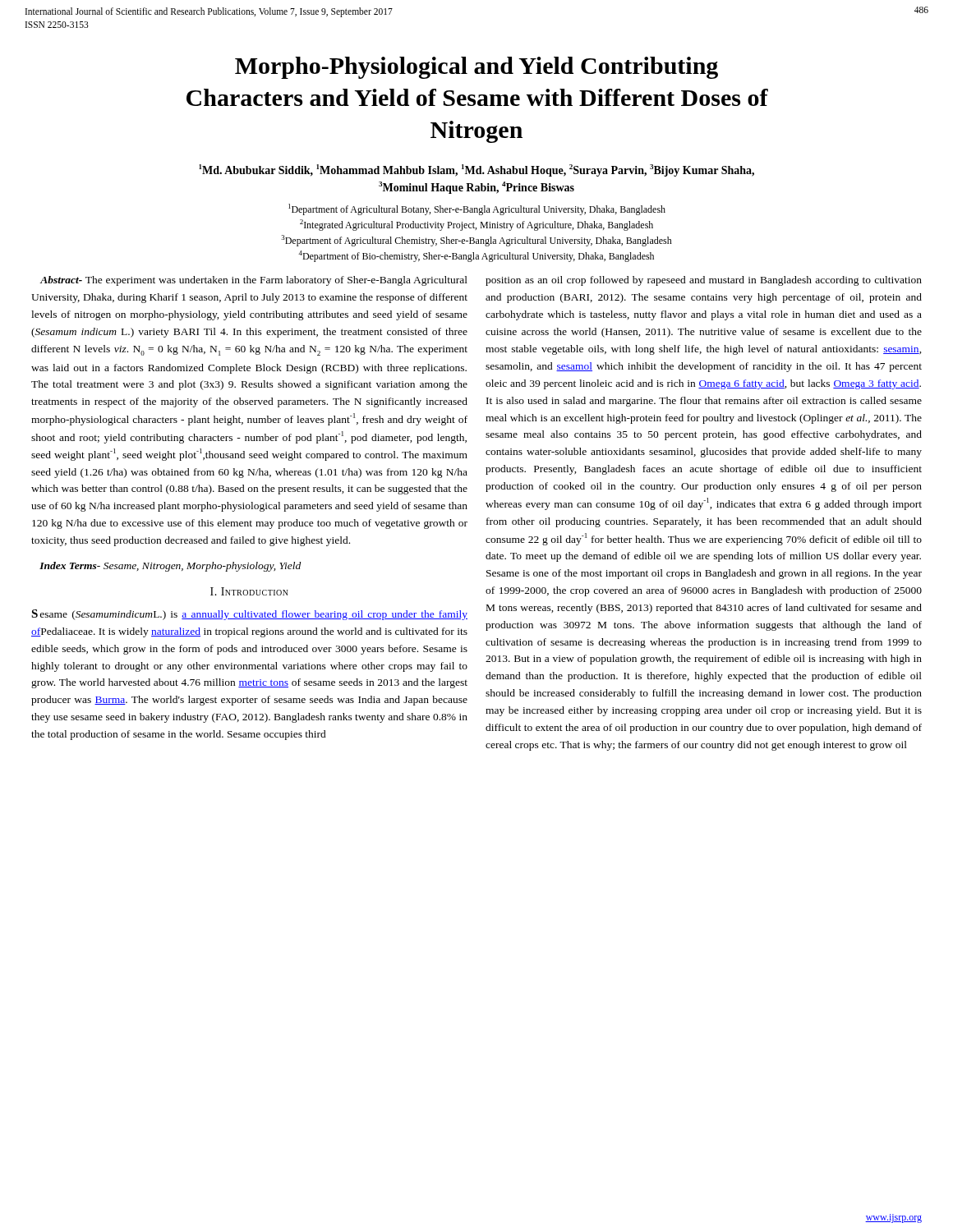Navigate to the passage starting "I. Introduction"
The height and width of the screenshot is (1232, 953).
pyautogui.click(x=249, y=592)
